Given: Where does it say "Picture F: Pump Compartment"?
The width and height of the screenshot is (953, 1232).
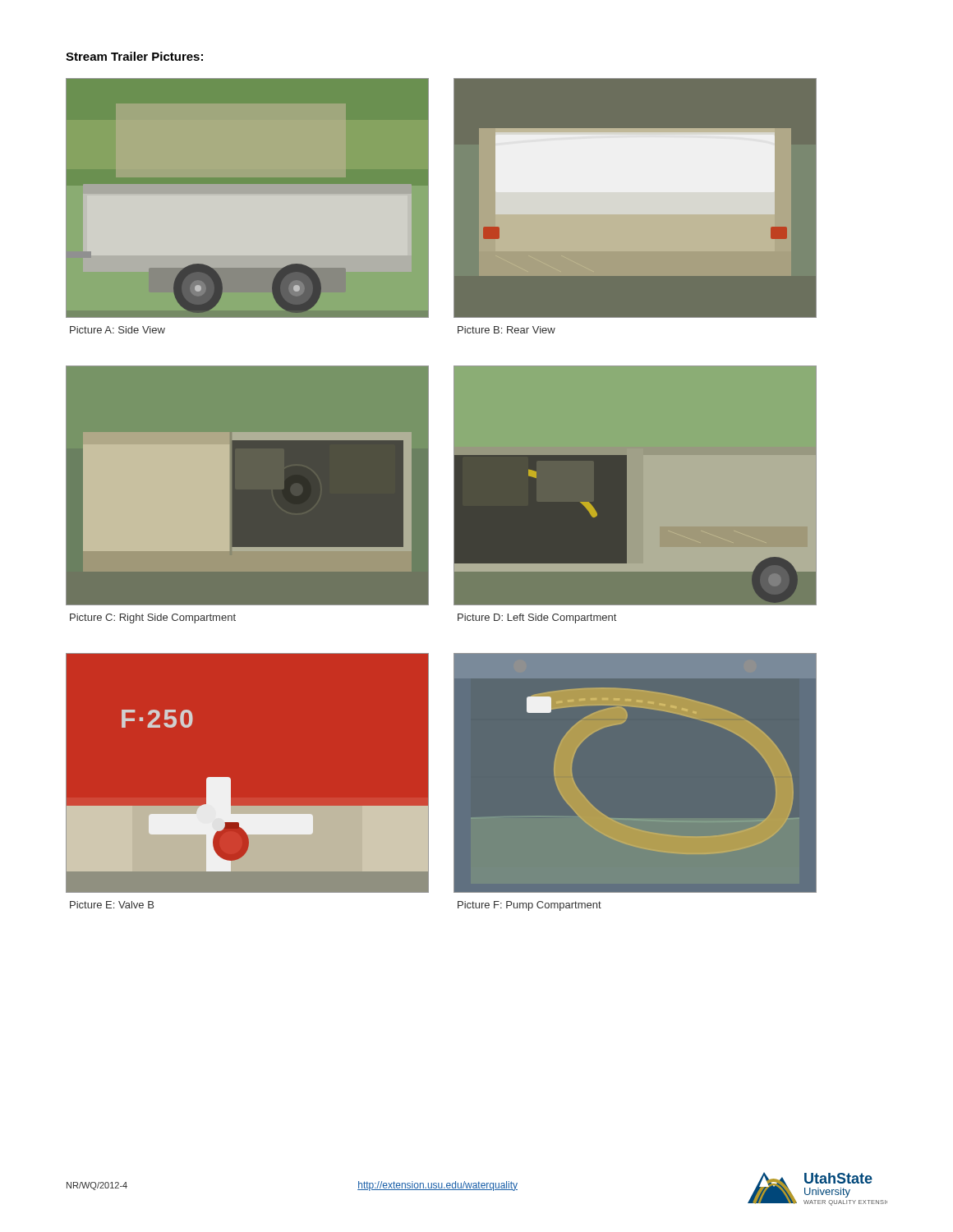Looking at the screenshot, I should click(x=529, y=905).
